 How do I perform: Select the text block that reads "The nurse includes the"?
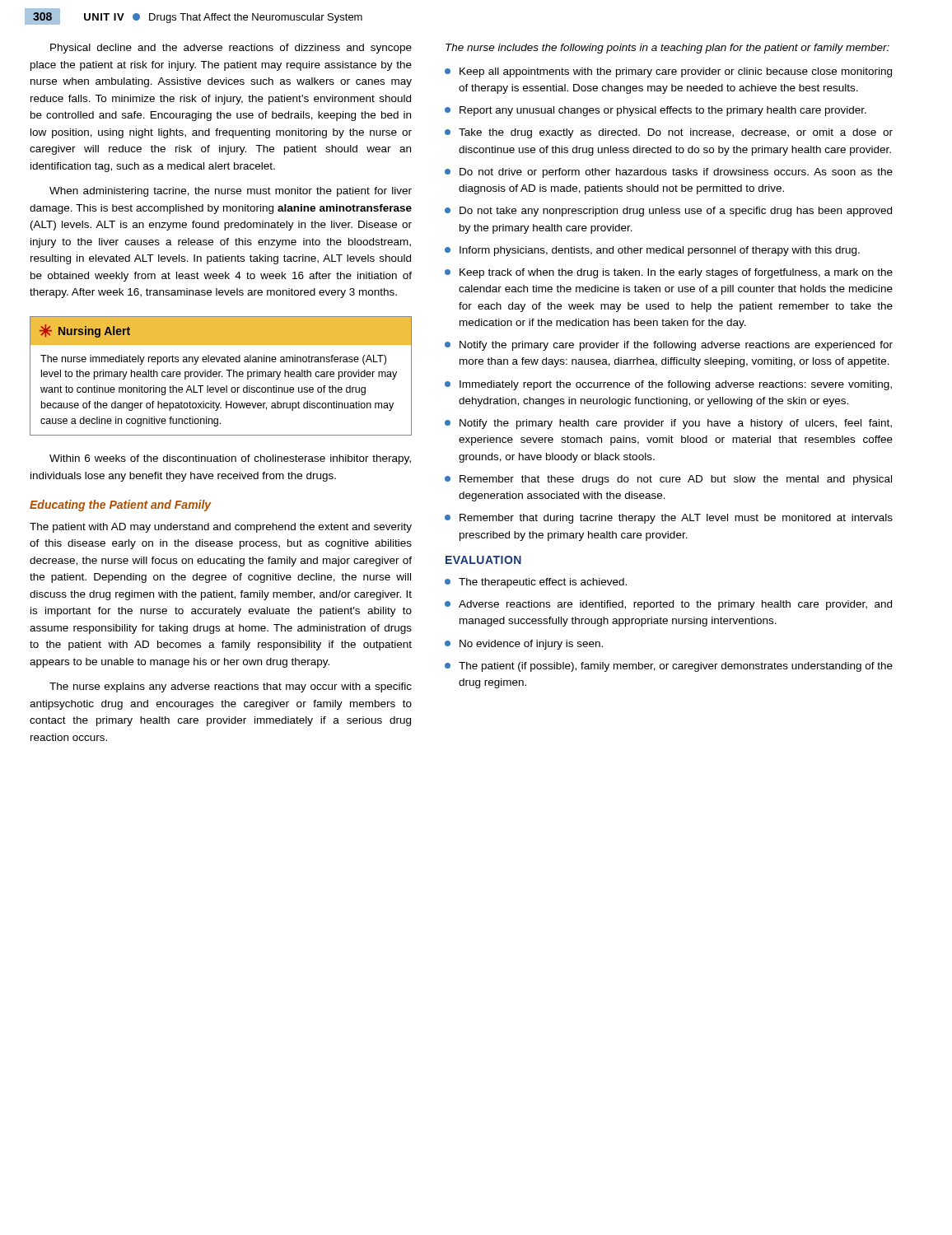click(669, 48)
